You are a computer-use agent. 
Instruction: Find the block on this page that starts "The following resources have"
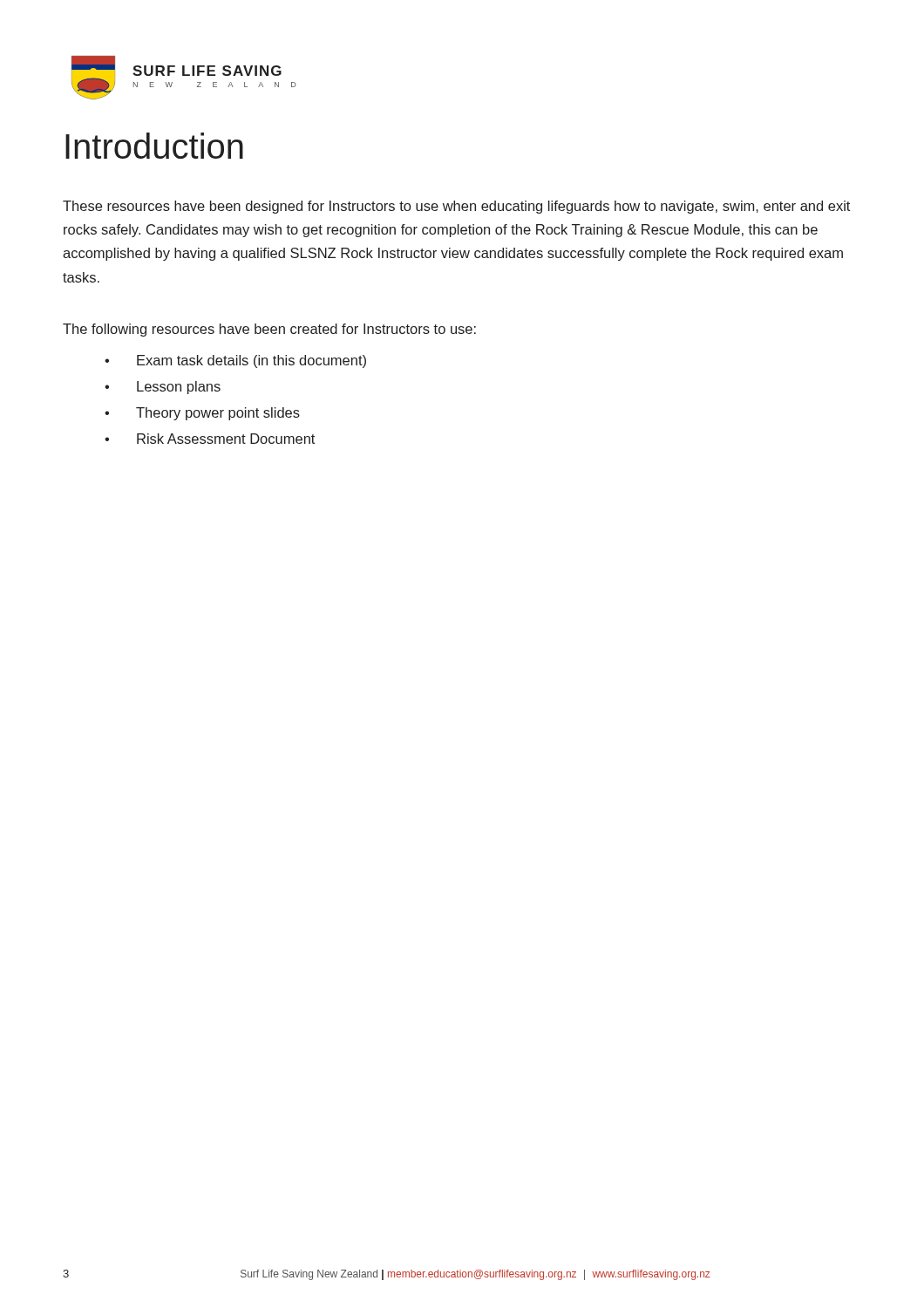tap(270, 329)
